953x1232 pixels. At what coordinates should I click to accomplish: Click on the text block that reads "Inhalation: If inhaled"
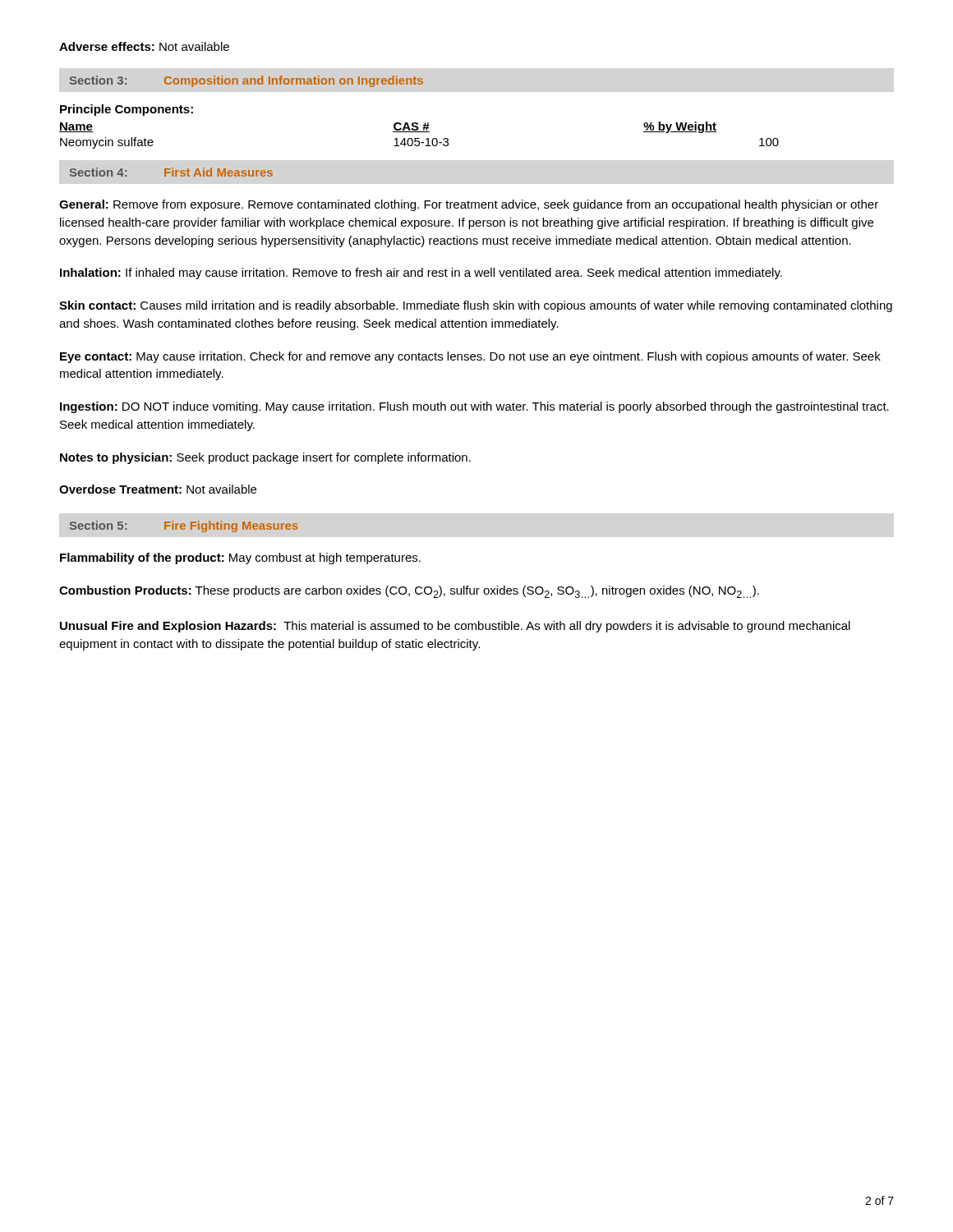pyautogui.click(x=421, y=272)
